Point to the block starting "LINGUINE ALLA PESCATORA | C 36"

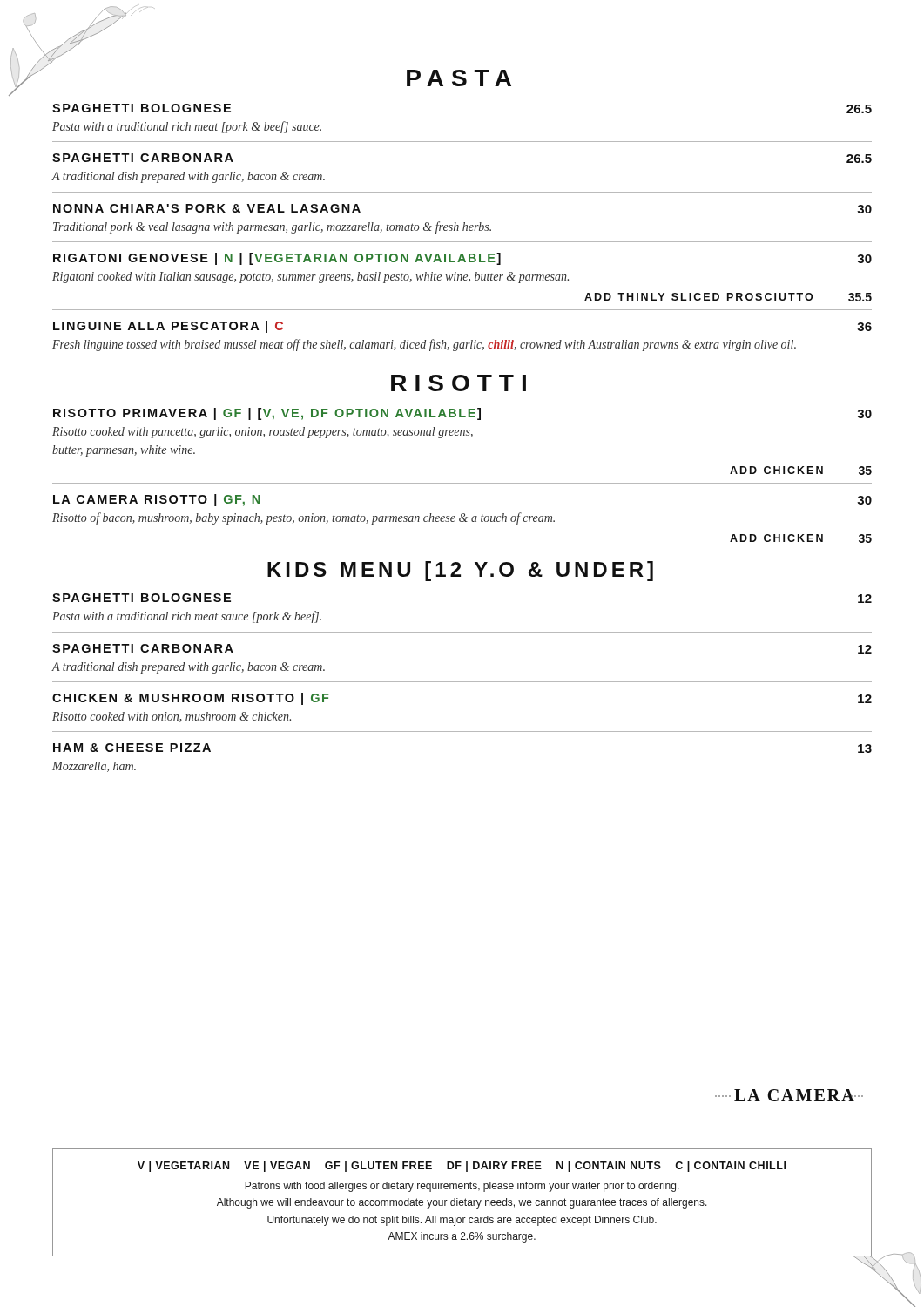click(175, 326)
